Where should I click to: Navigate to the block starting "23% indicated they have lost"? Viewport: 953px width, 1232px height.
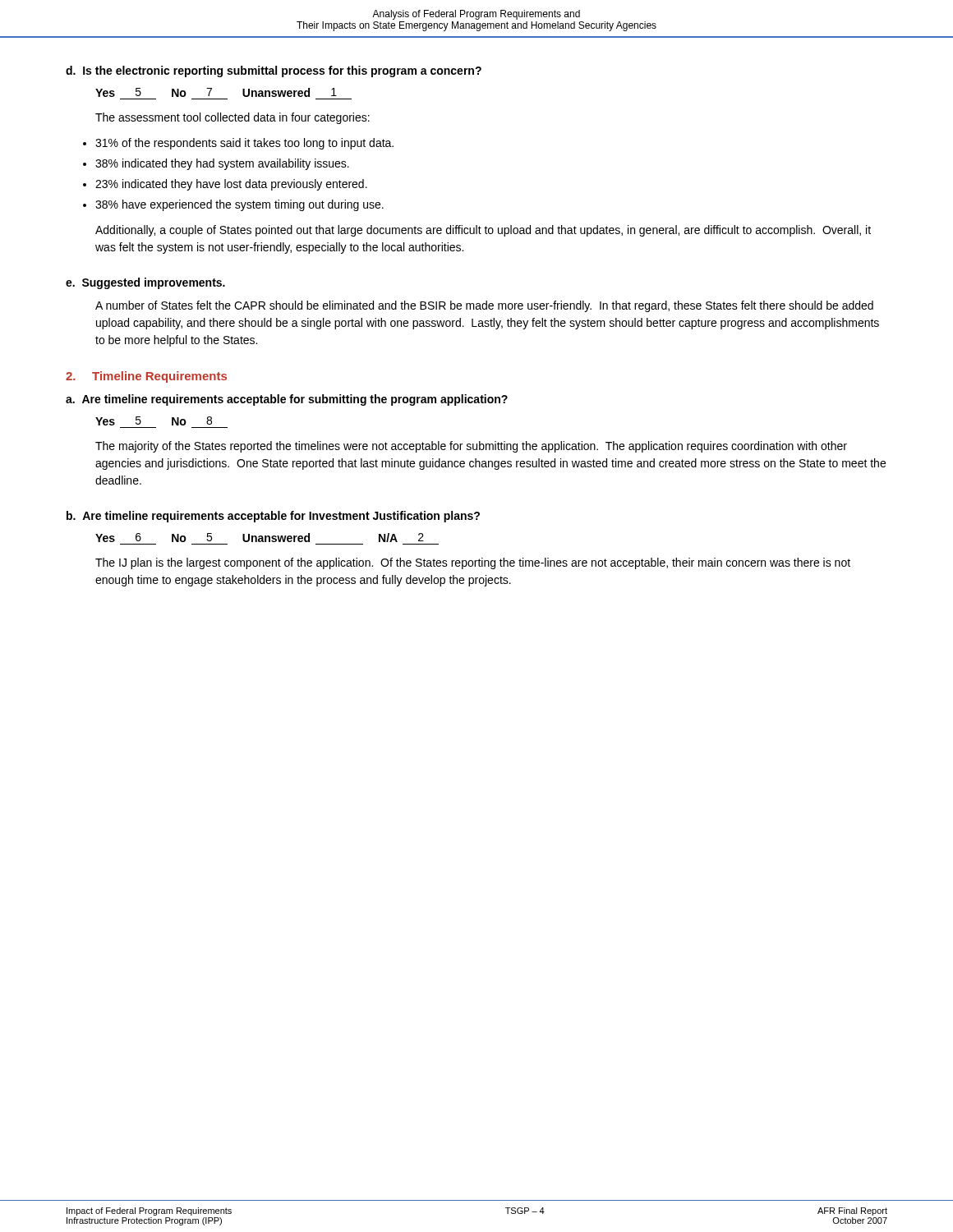(x=231, y=184)
